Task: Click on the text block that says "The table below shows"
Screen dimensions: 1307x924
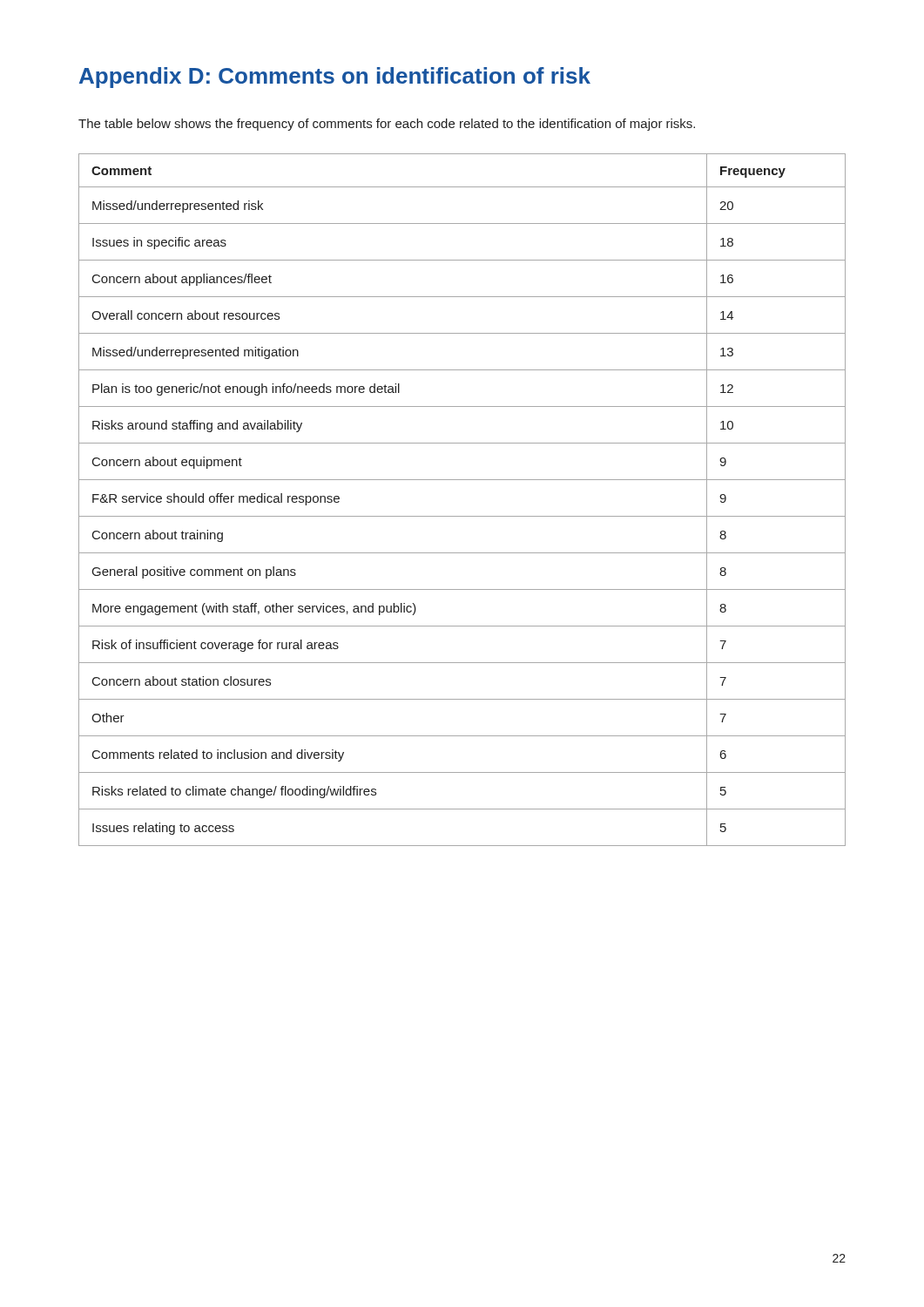Action: tap(462, 124)
